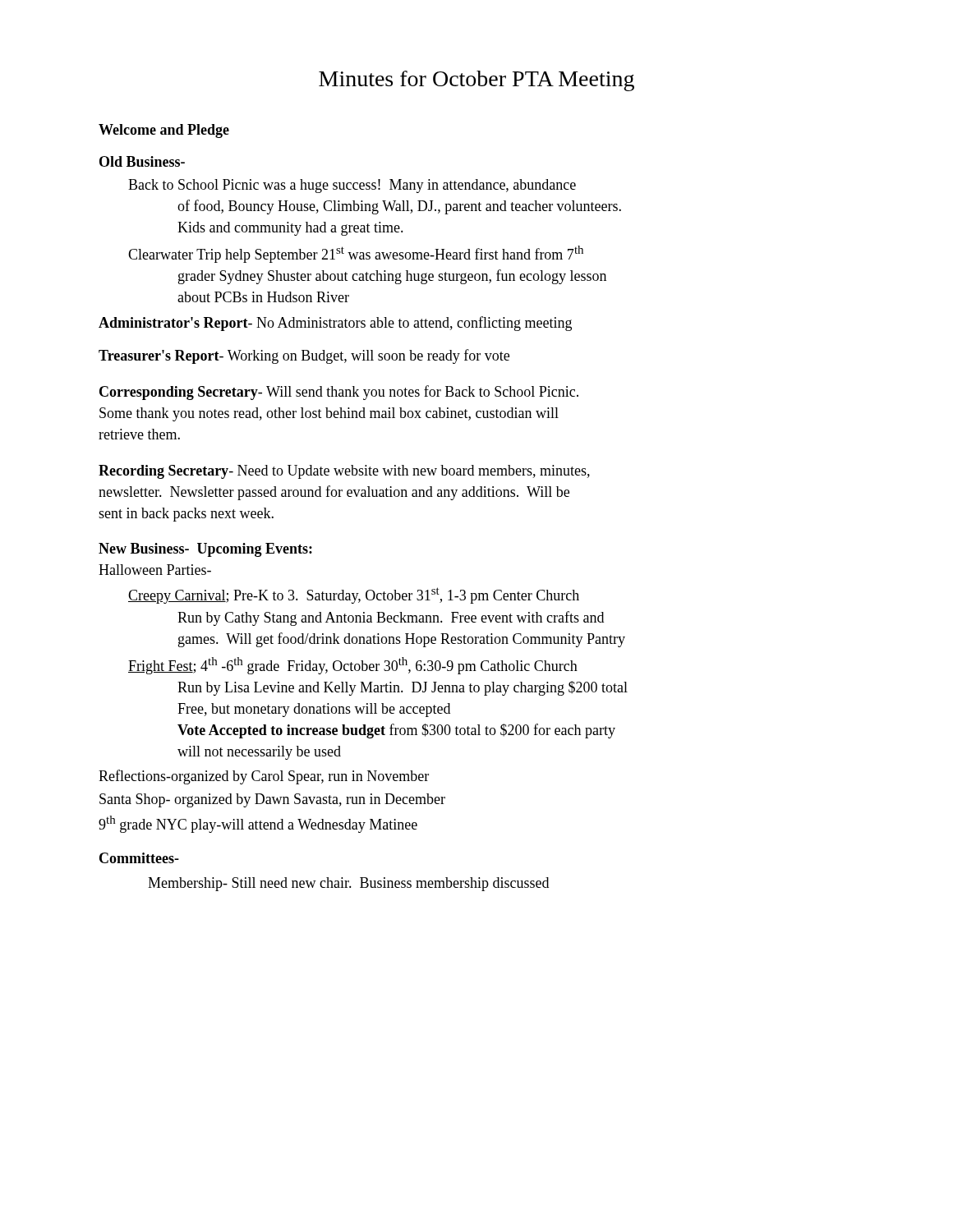Point to the region starting "Corresponding Secretary- Will send"
Viewport: 953px width, 1232px height.
pos(339,413)
